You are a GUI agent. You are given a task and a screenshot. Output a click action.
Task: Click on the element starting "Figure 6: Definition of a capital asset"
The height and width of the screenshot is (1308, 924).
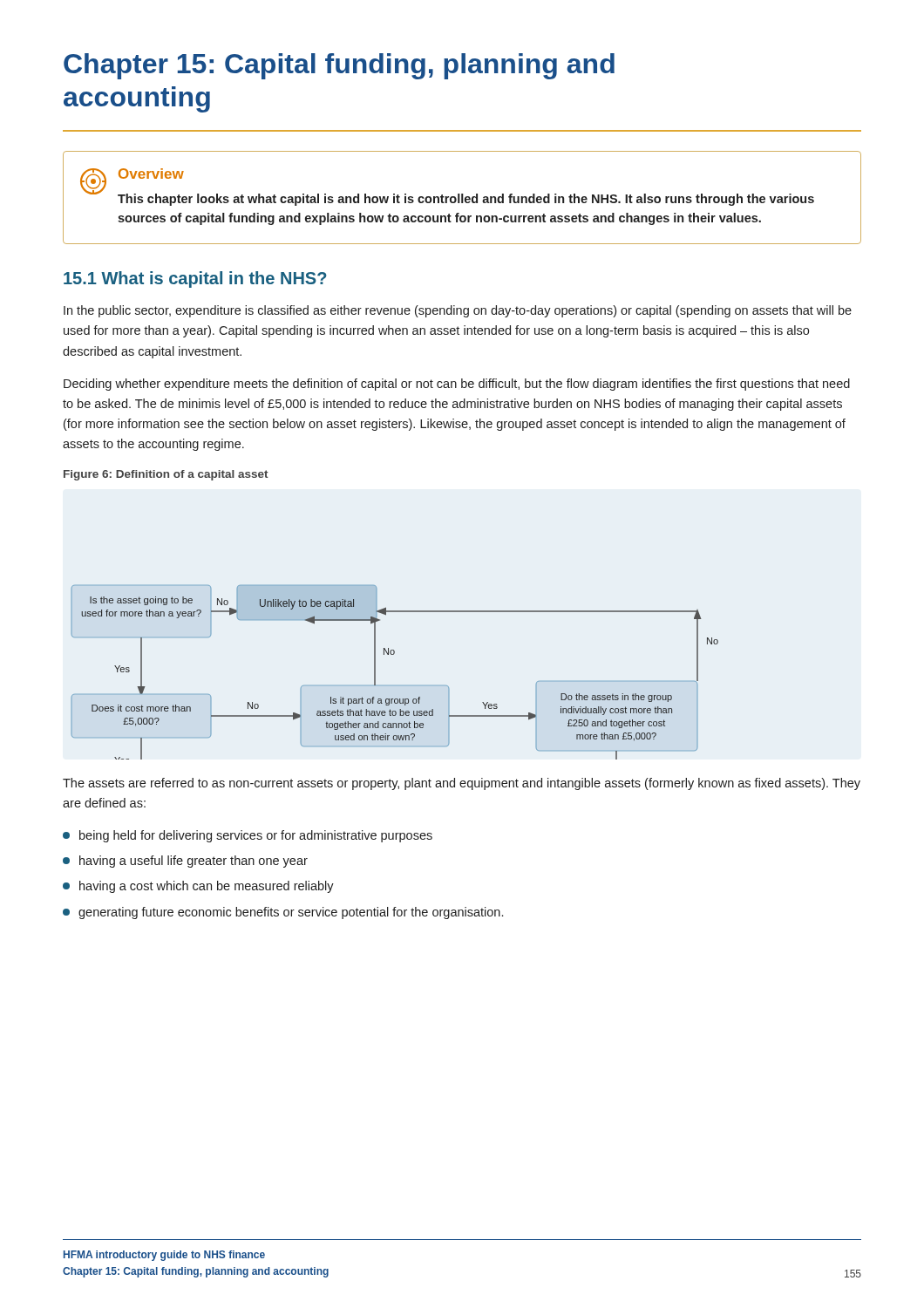click(x=165, y=474)
